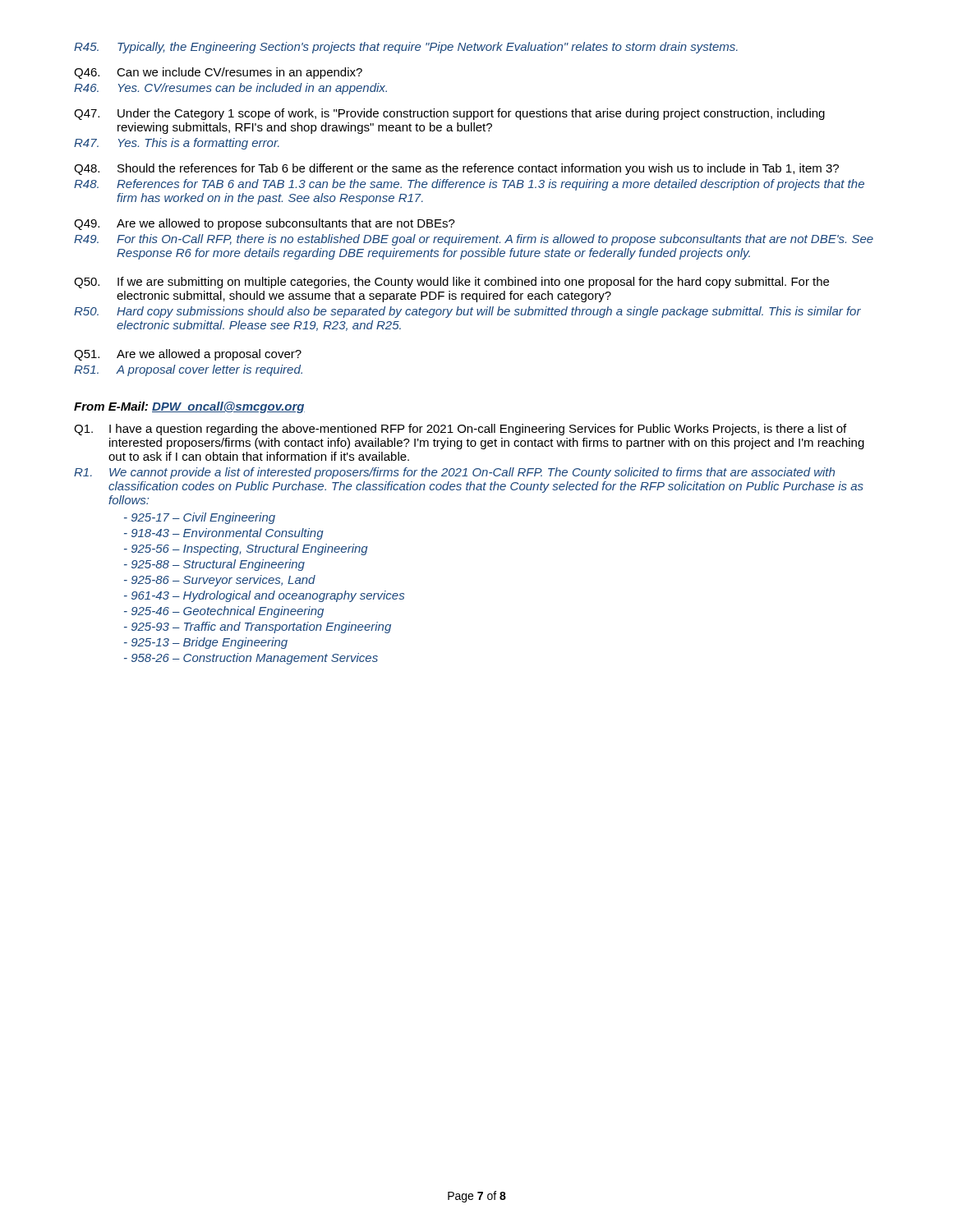Find the element starting "R1. We cannot provide a list"
The image size is (953, 1232).
[x=476, y=486]
